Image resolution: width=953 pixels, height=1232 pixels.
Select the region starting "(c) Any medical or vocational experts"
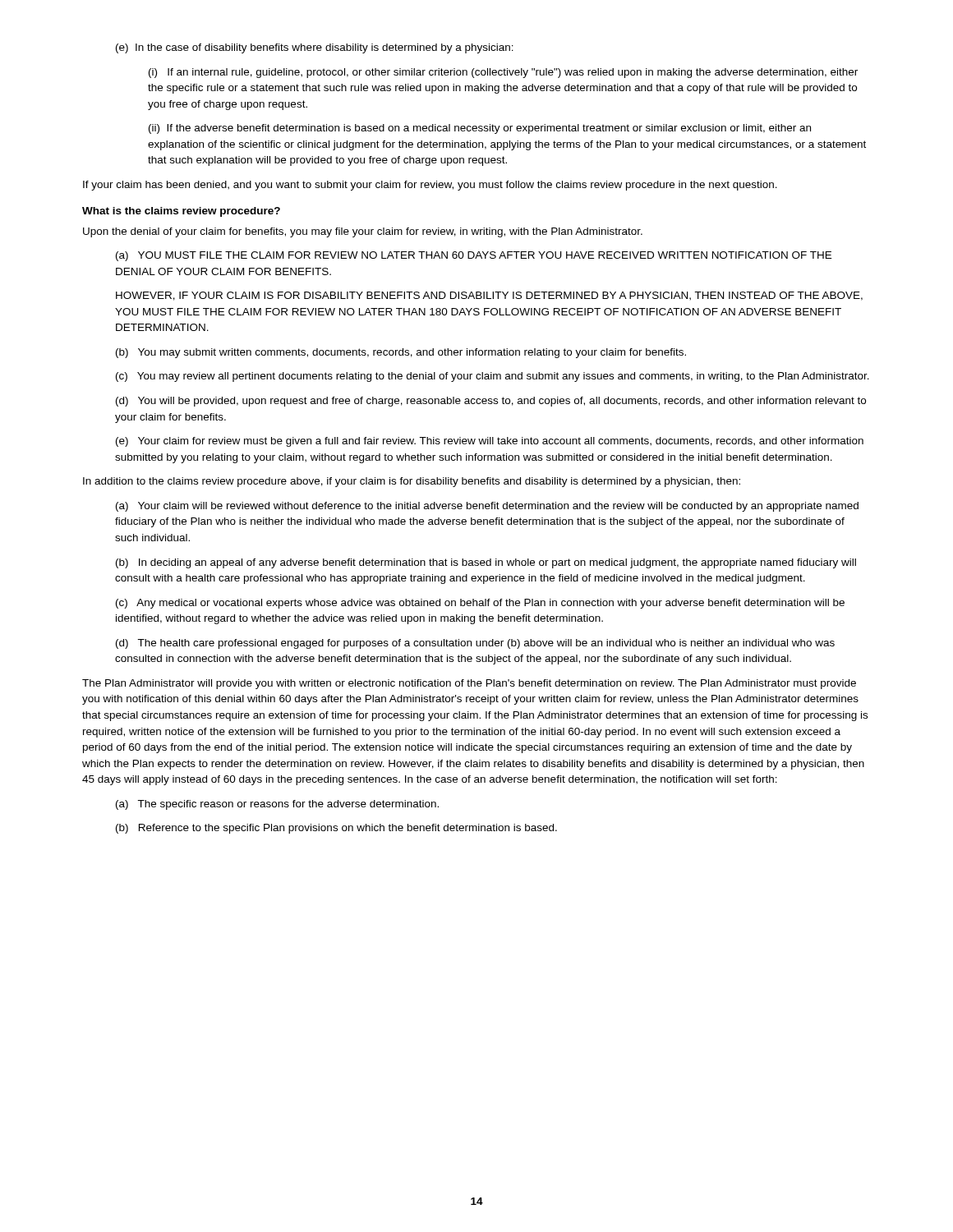click(480, 610)
